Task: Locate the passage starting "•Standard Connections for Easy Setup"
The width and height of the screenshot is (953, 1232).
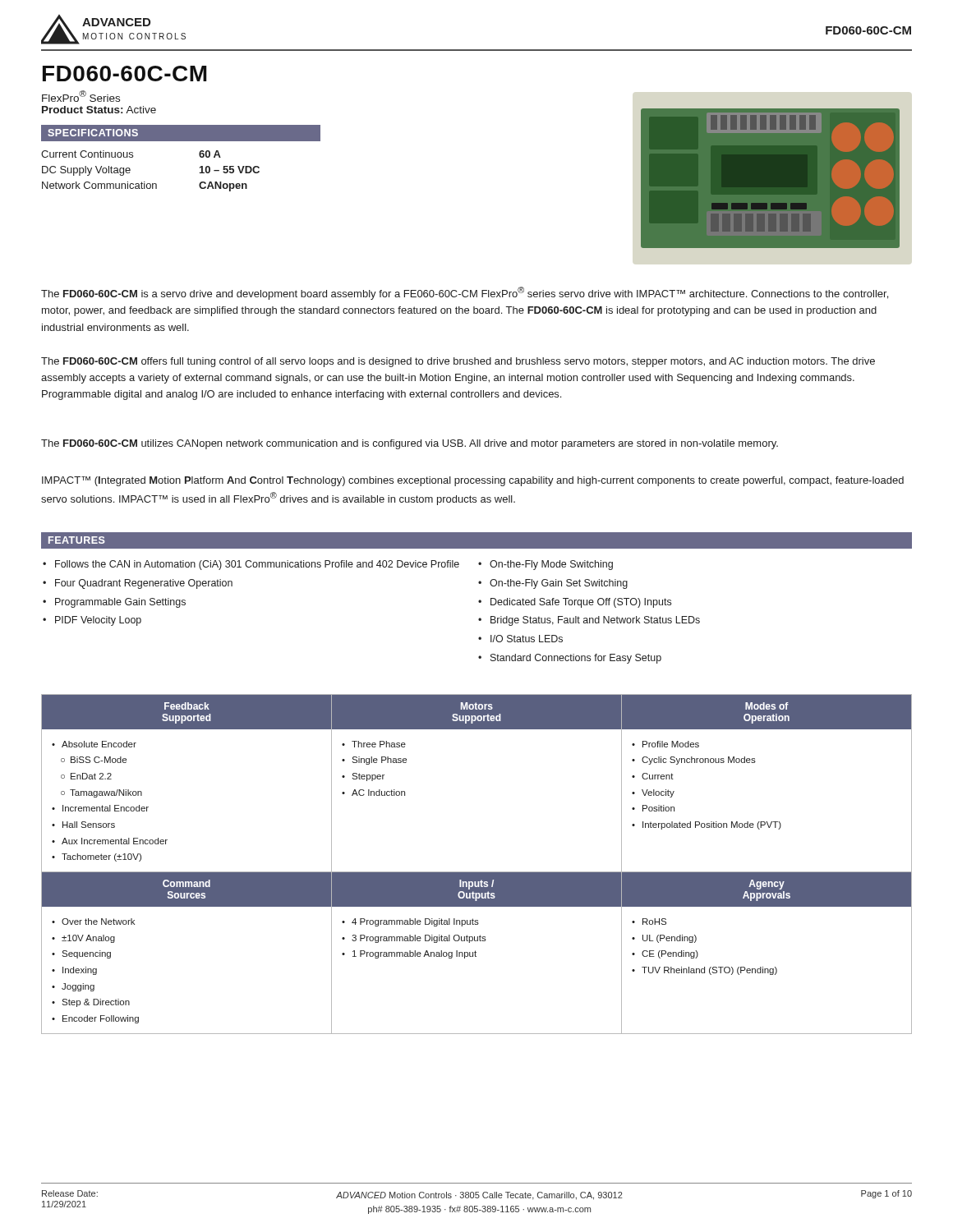Action: coord(570,658)
